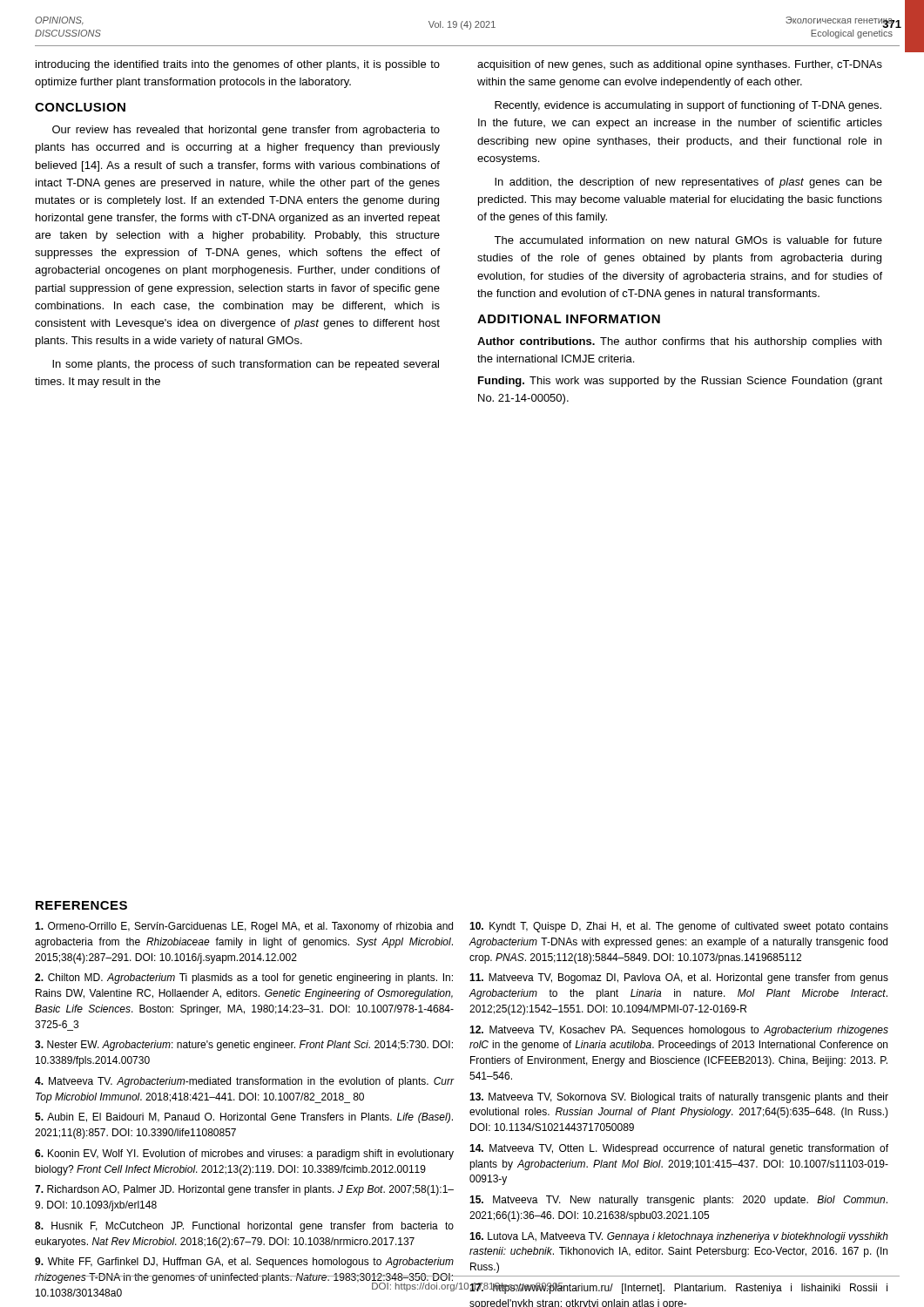This screenshot has width=924, height=1307.
Task: Find the block on this page that starts "7. Richardson AO, Palmer"
Action: pyautogui.click(x=244, y=1197)
